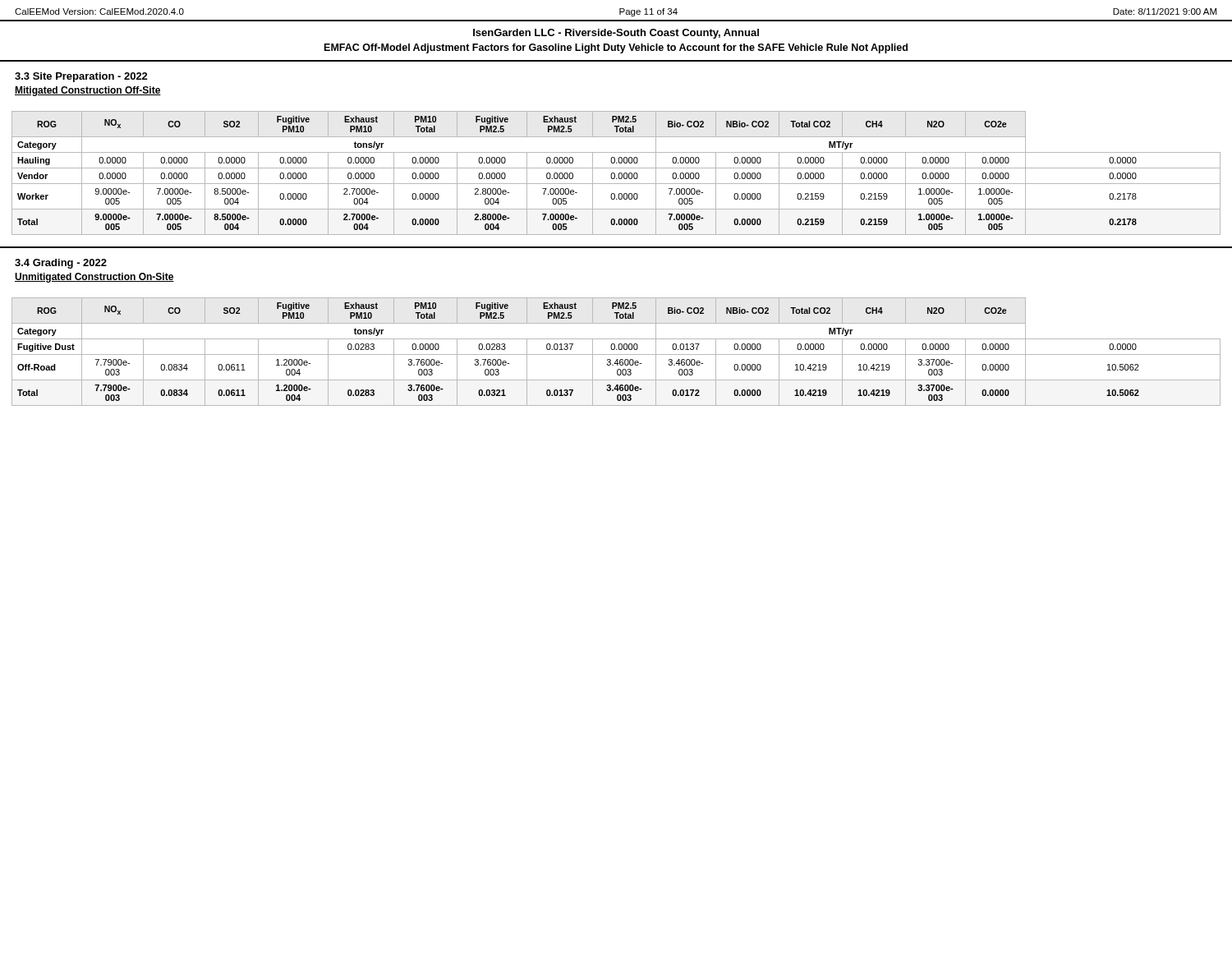Screen dimensions: 953x1232
Task: Point to the section header beginning "EMFAC Off-Model Adjustment Factors for Gasoline Light Duty"
Action: pos(616,48)
